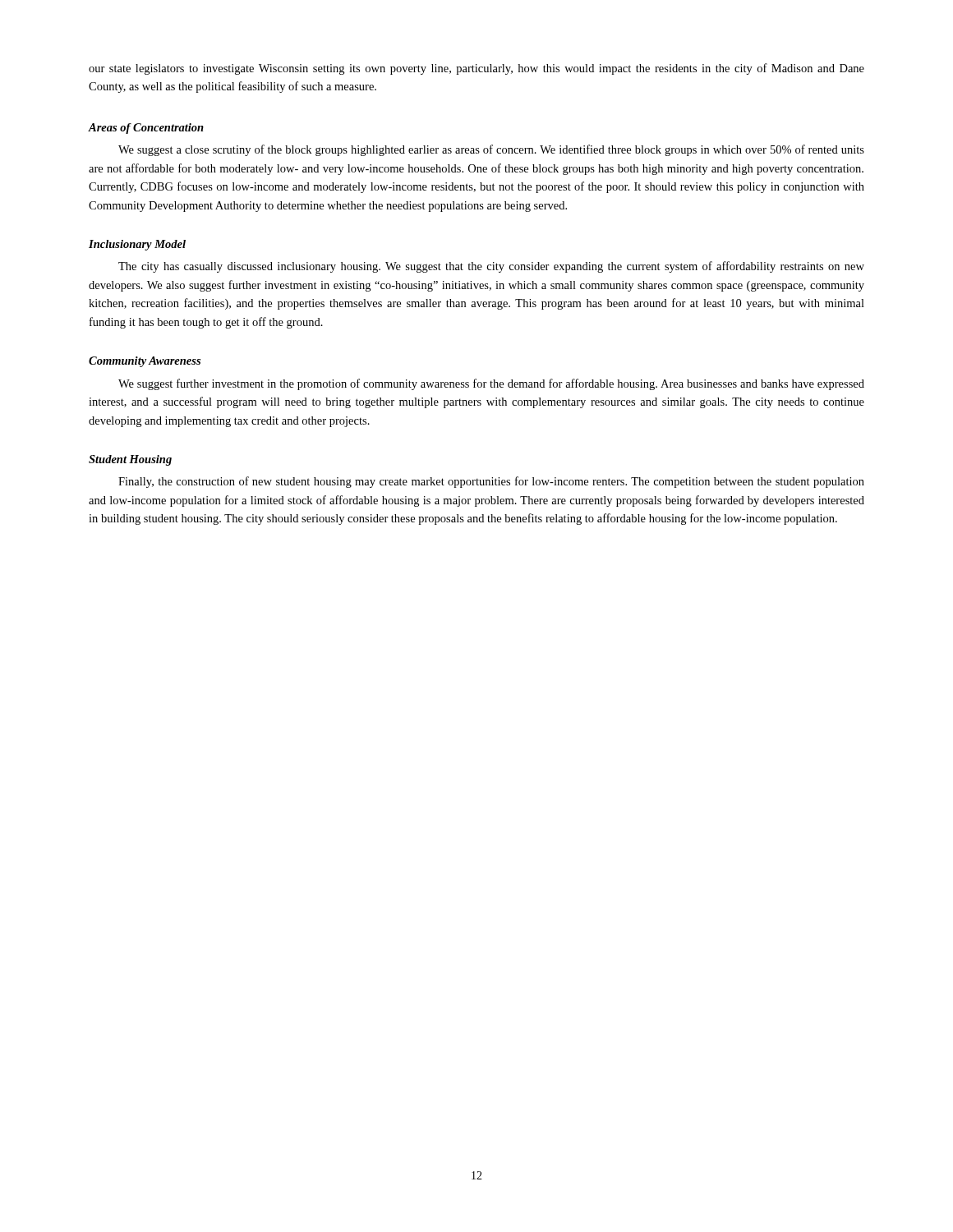Click on the text starting "The city has casually discussed inclusionary housing."
This screenshot has height=1232, width=953.
[x=476, y=294]
